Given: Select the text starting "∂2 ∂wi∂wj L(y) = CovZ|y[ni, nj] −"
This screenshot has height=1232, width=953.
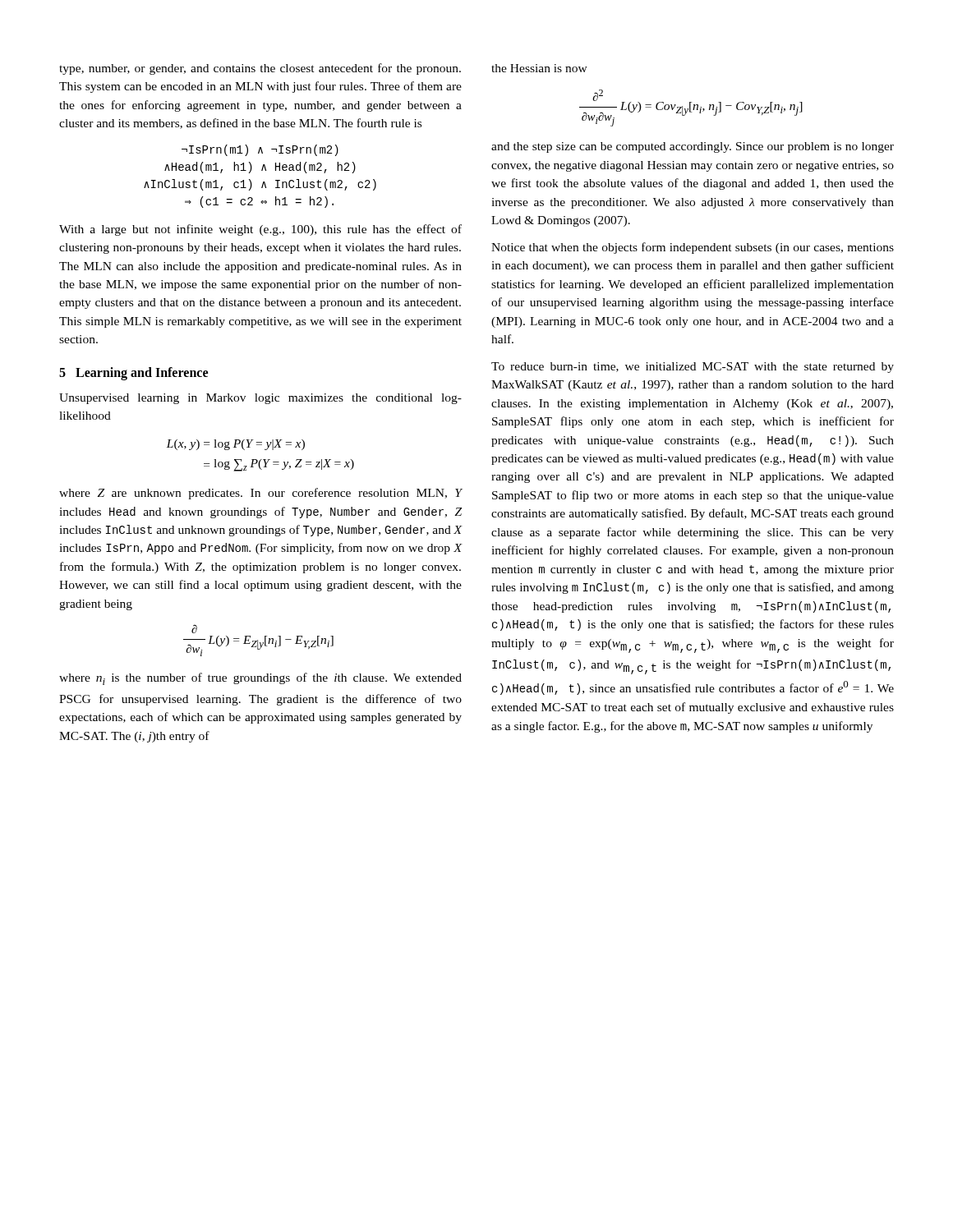Looking at the screenshot, I should 693,108.
